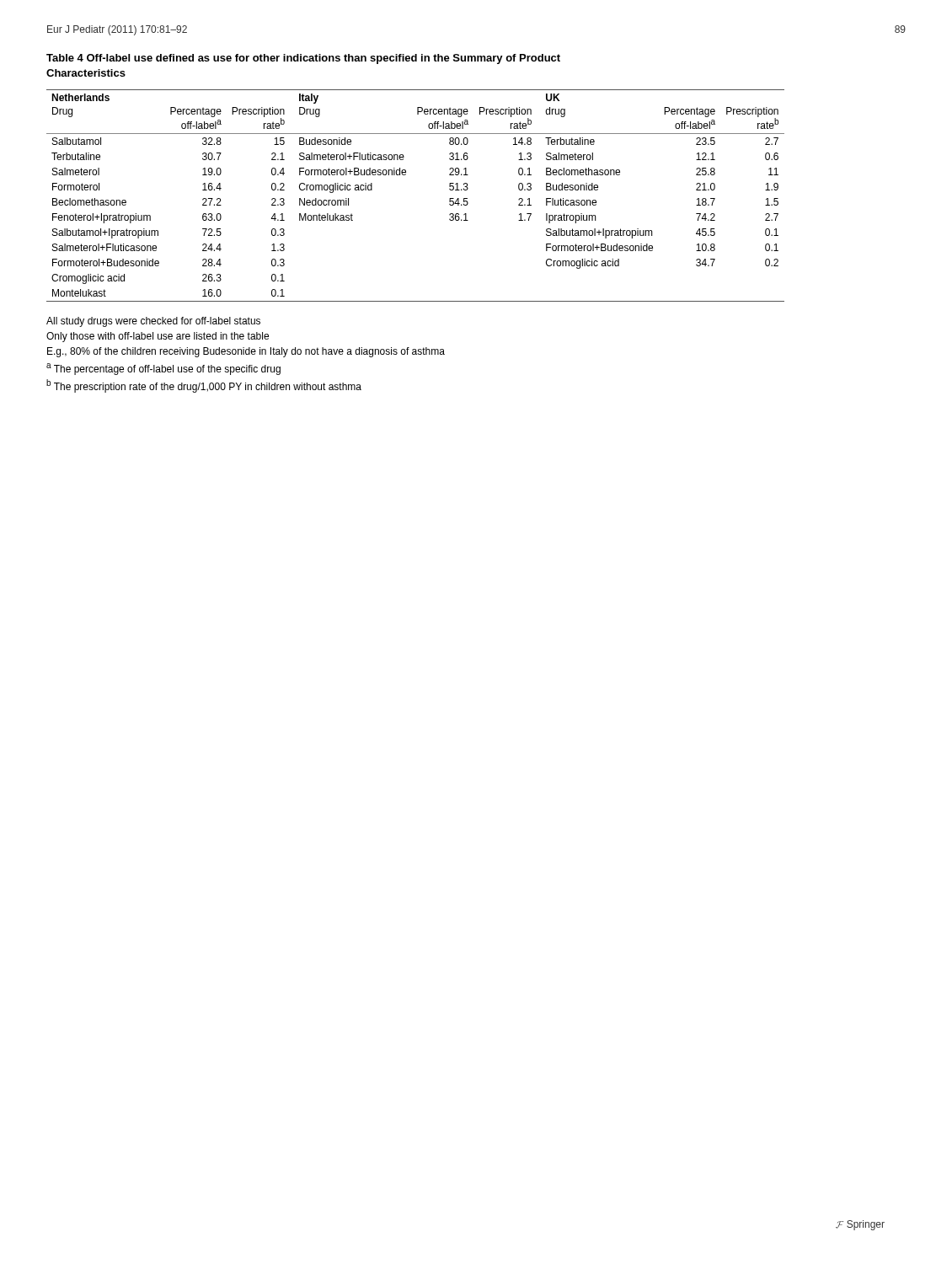This screenshot has width=952, height=1264.
Task: Select the footnote with the text "b The prescription rate of the drug/1,000"
Action: click(x=204, y=386)
